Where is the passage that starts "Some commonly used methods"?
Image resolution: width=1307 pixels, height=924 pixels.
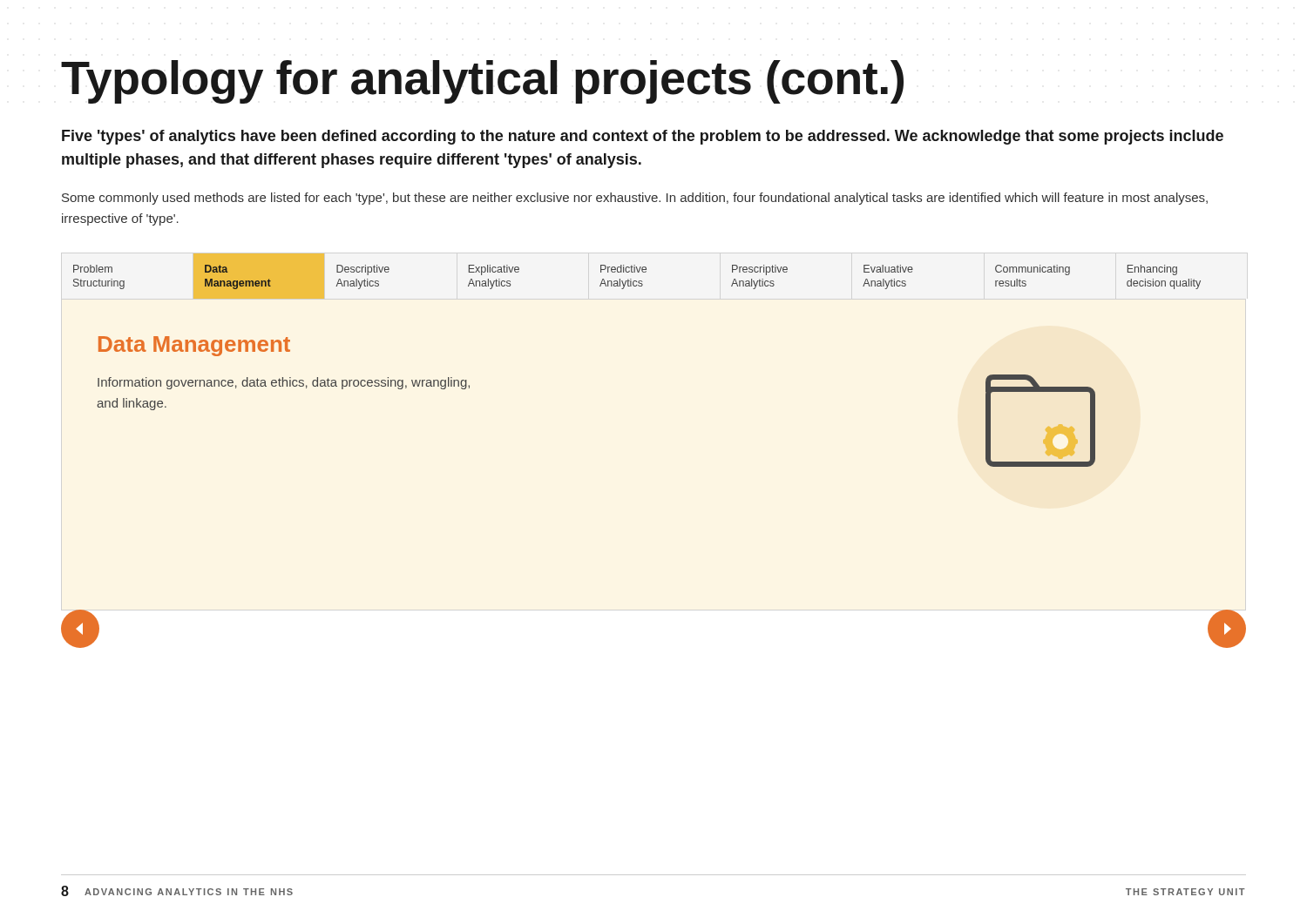point(654,208)
